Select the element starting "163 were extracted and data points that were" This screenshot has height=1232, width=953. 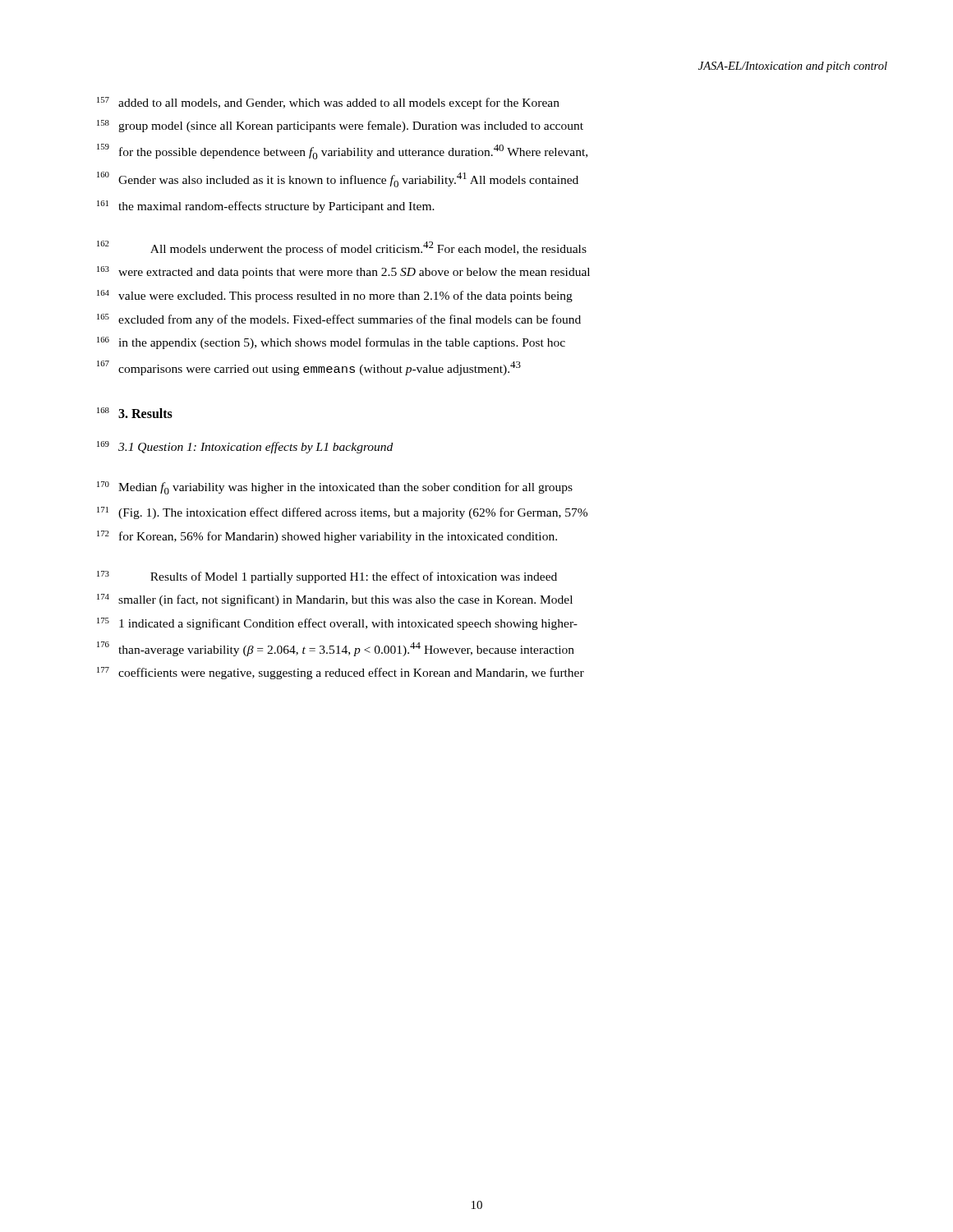[x=476, y=272]
